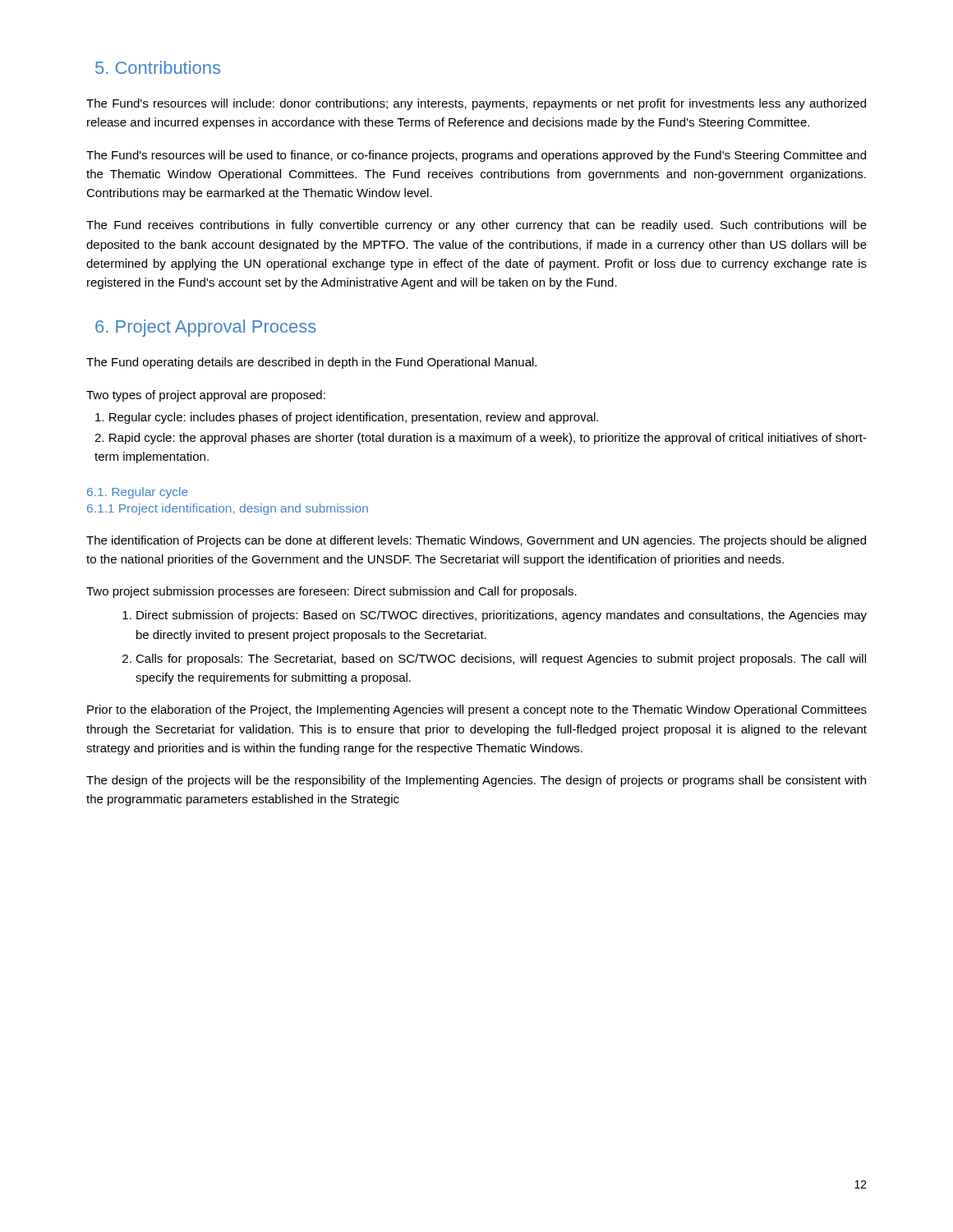The width and height of the screenshot is (953, 1232).
Task: Select the text starting "Direct submission of projects: Based on SC/TWOC"
Action: [x=501, y=625]
